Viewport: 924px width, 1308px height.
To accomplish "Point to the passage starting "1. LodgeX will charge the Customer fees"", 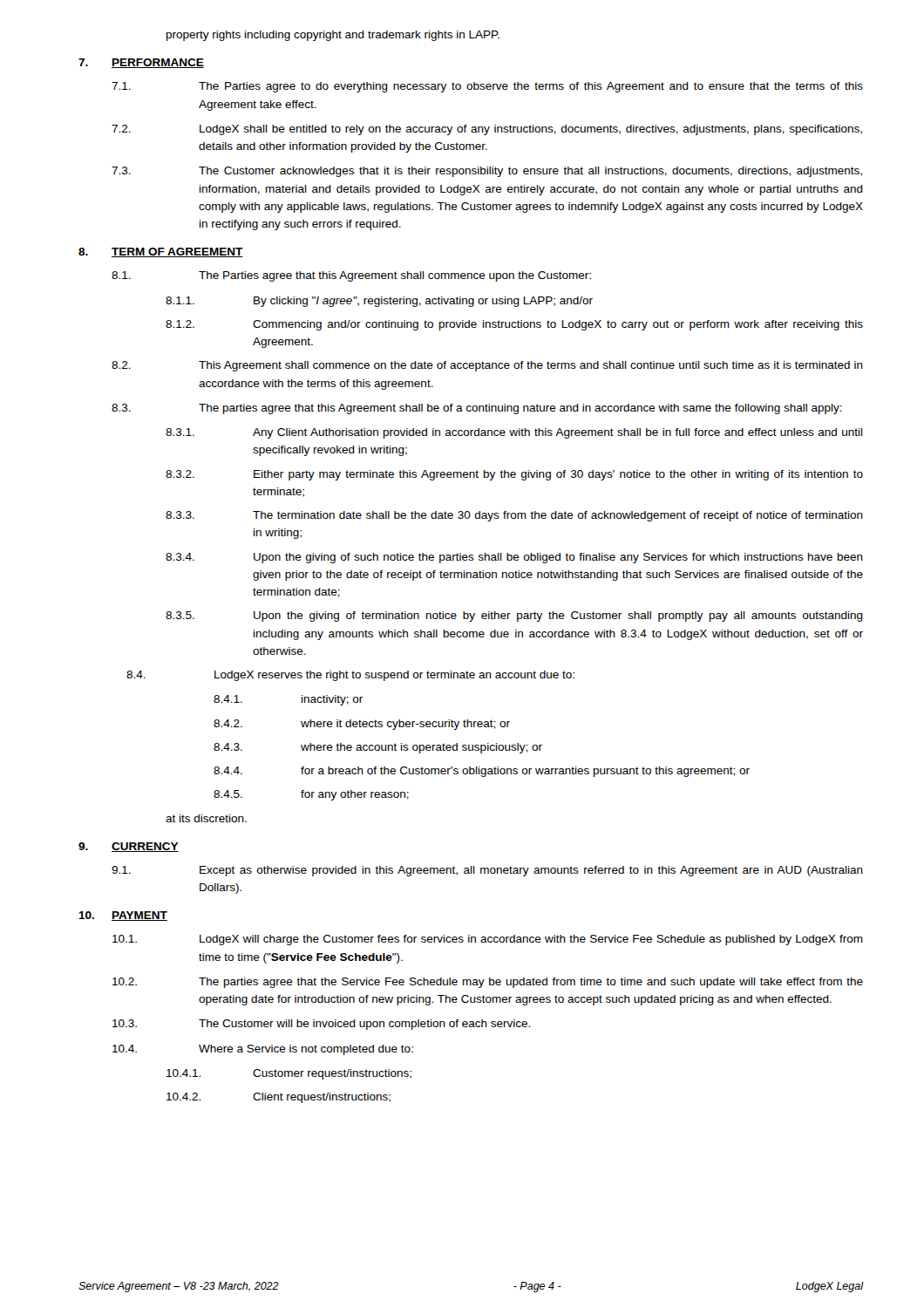I will click(x=471, y=948).
